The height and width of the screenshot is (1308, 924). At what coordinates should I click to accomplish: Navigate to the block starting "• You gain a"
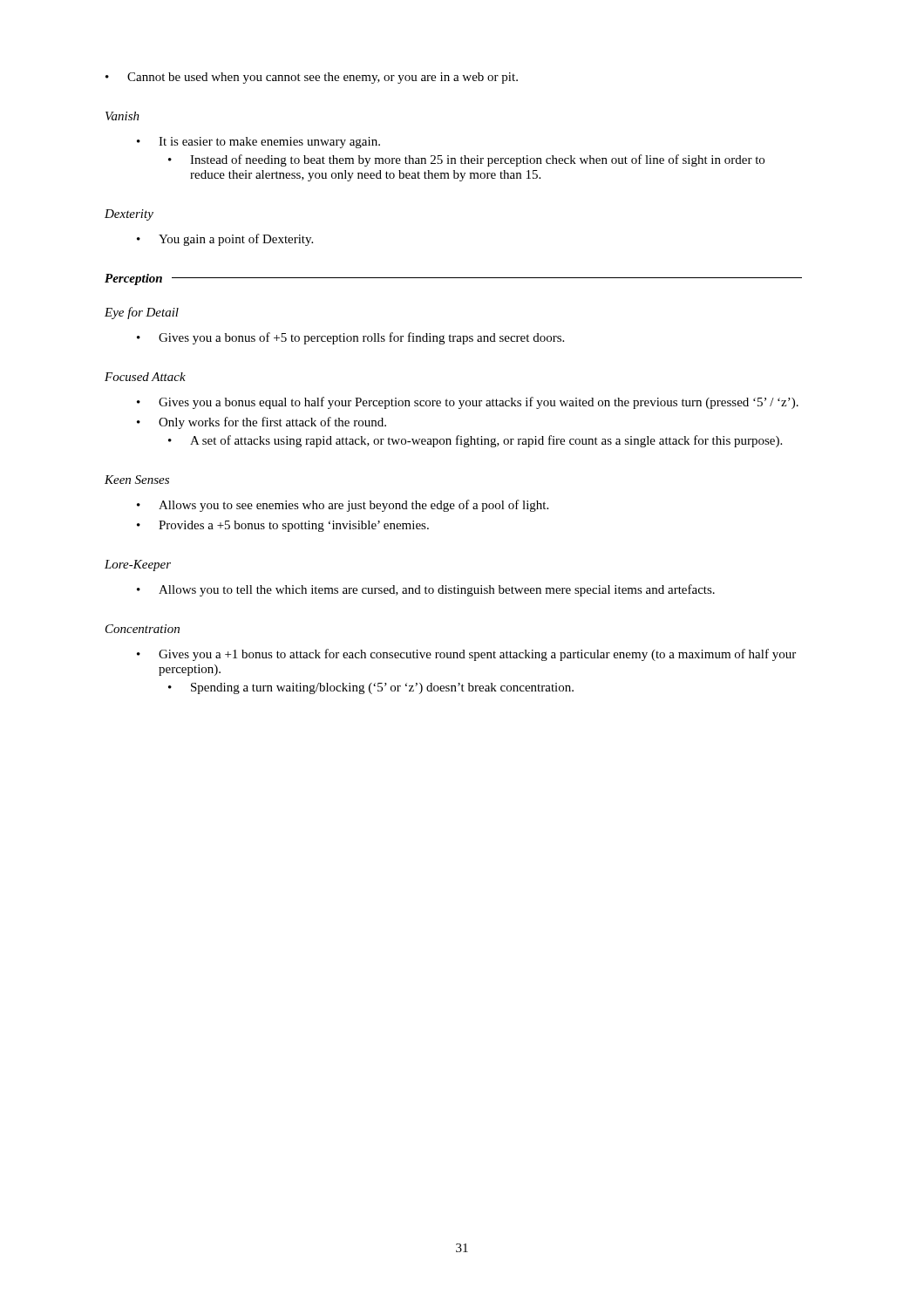(225, 239)
